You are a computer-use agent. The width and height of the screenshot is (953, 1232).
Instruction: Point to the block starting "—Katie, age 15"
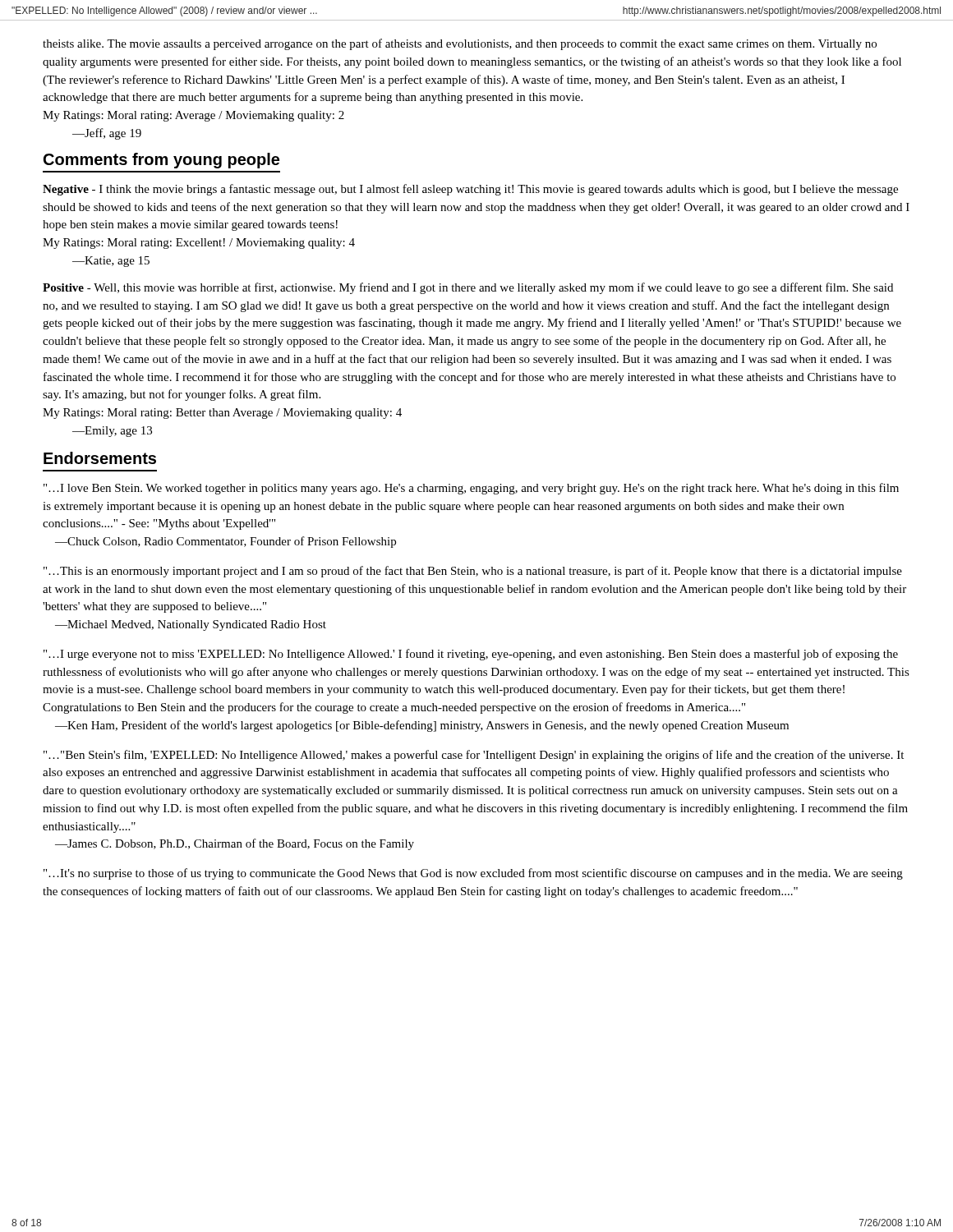coord(111,260)
